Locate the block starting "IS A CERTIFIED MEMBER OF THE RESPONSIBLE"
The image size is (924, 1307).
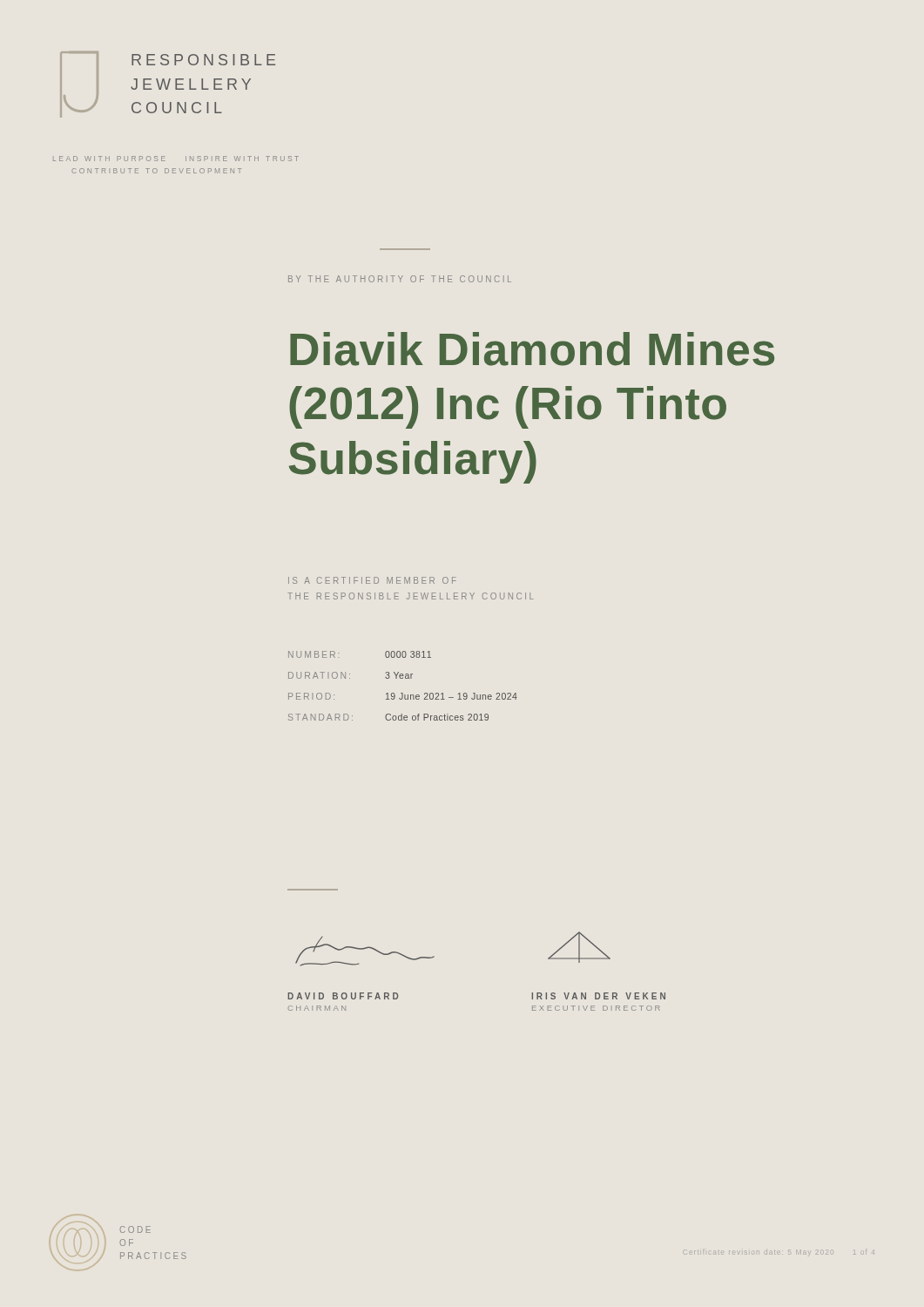(412, 589)
